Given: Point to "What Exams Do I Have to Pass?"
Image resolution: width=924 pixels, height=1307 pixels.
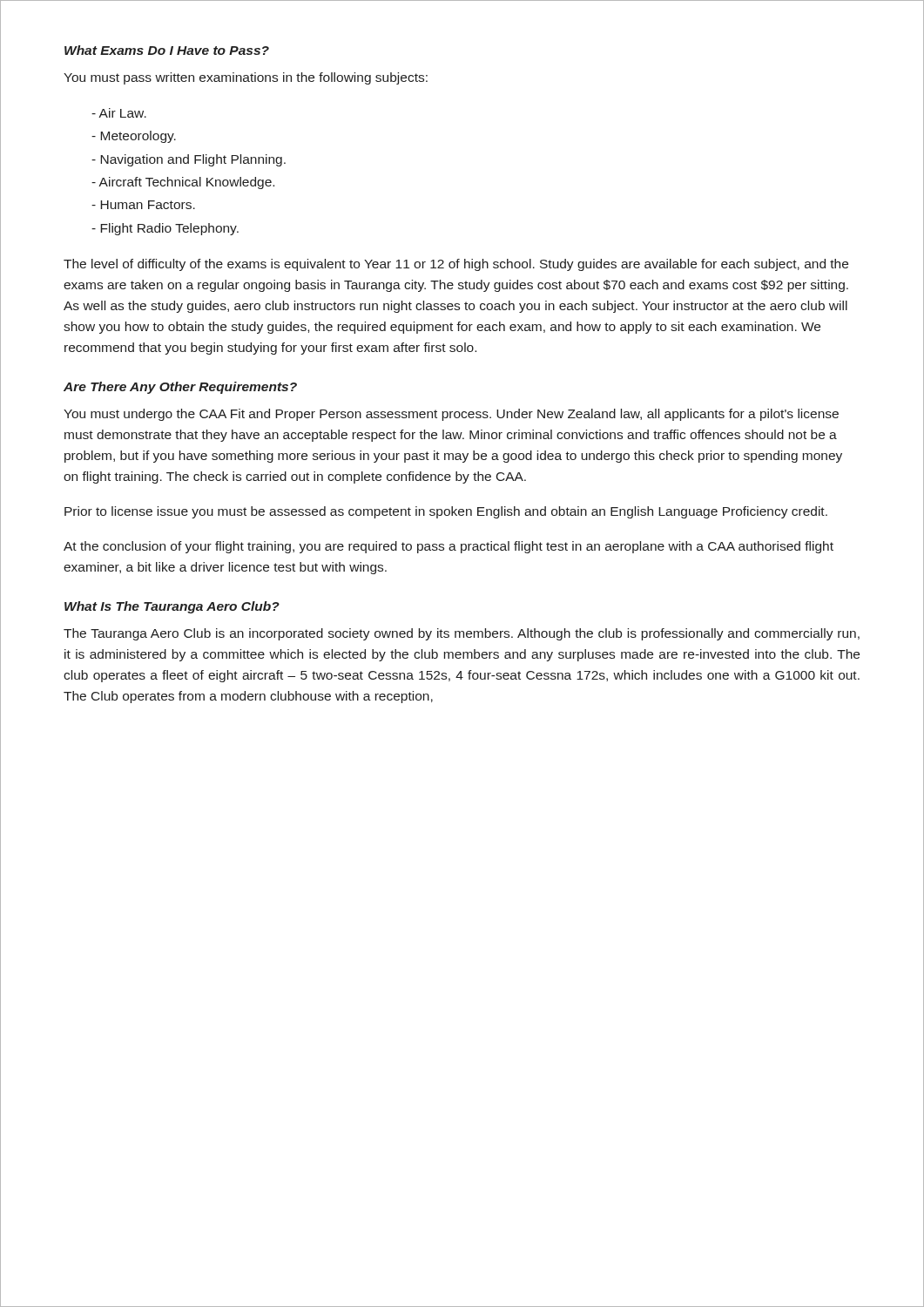Looking at the screenshot, I should (x=166, y=50).
